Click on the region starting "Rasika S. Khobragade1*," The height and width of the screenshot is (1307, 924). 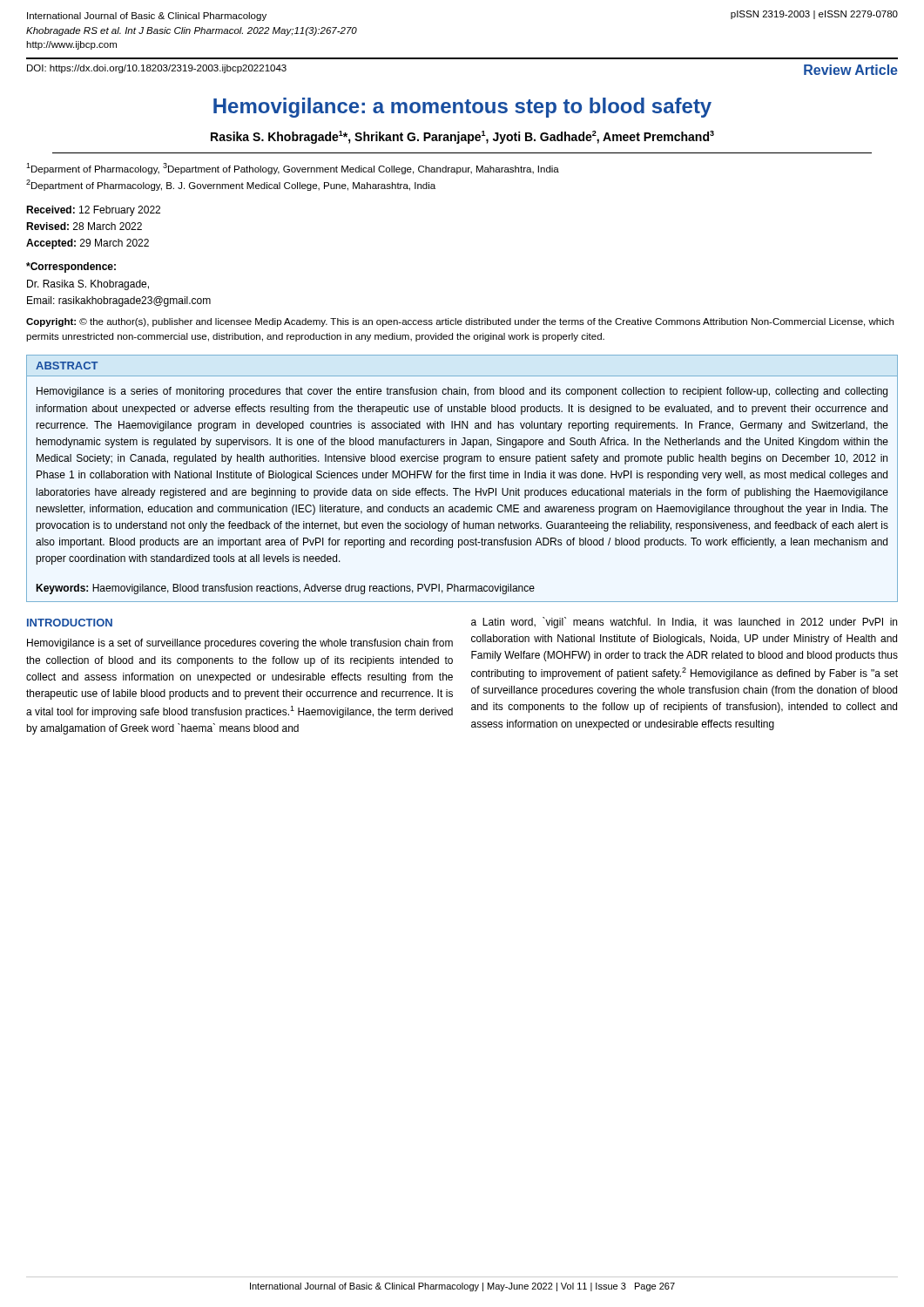462,136
